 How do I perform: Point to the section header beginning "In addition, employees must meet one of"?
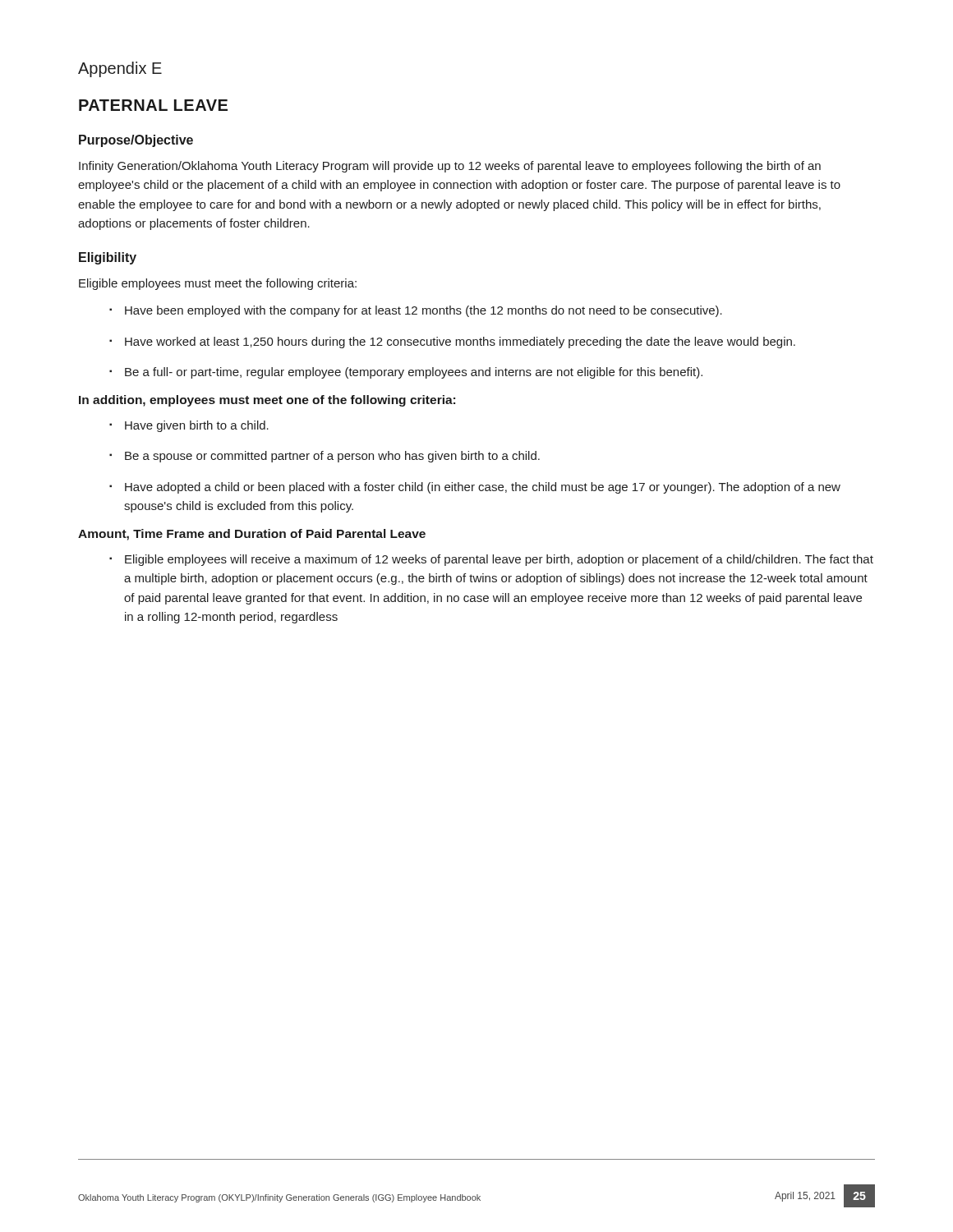(x=267, y=401)
